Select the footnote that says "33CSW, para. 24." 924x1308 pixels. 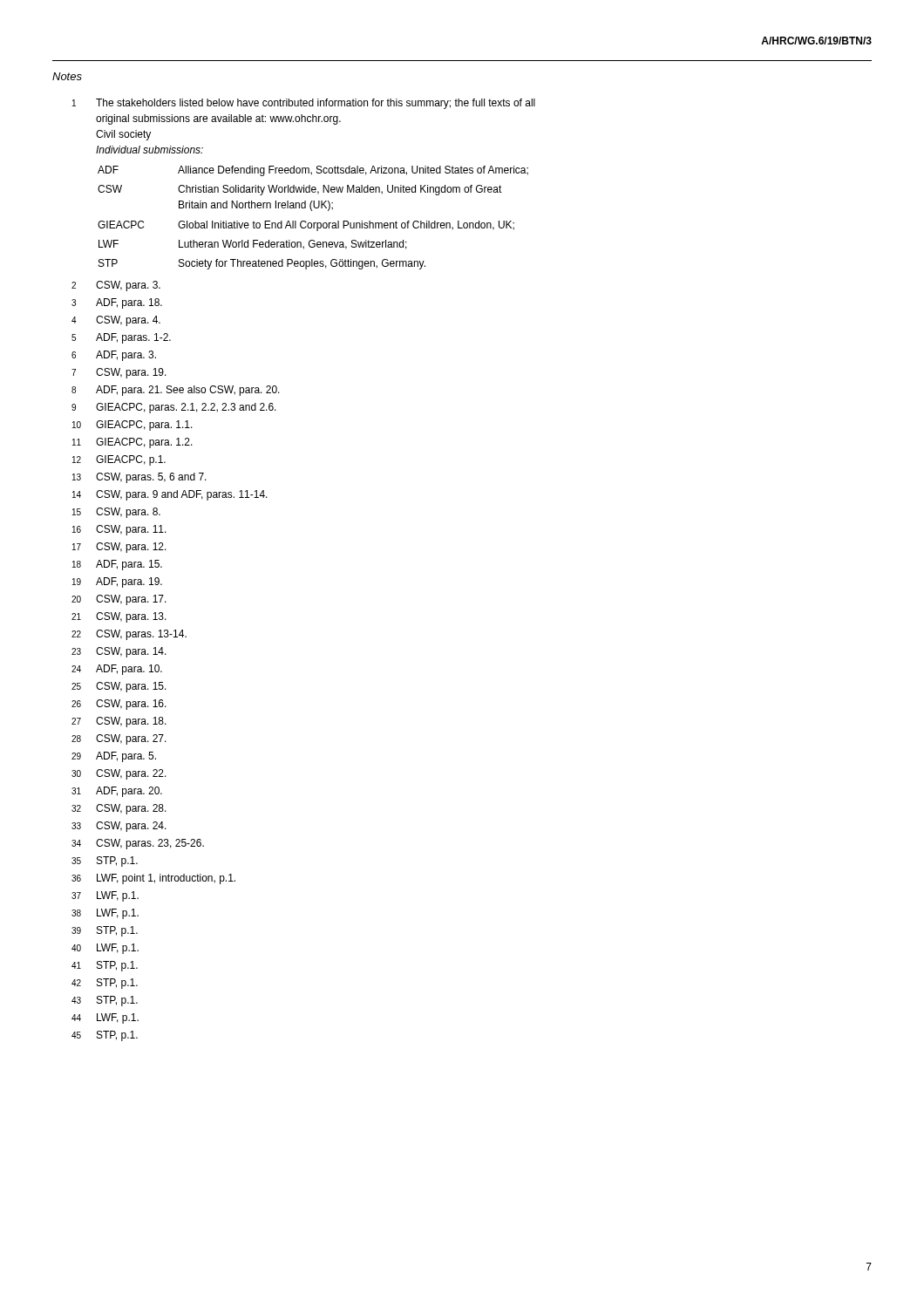[x=119, y=826]
